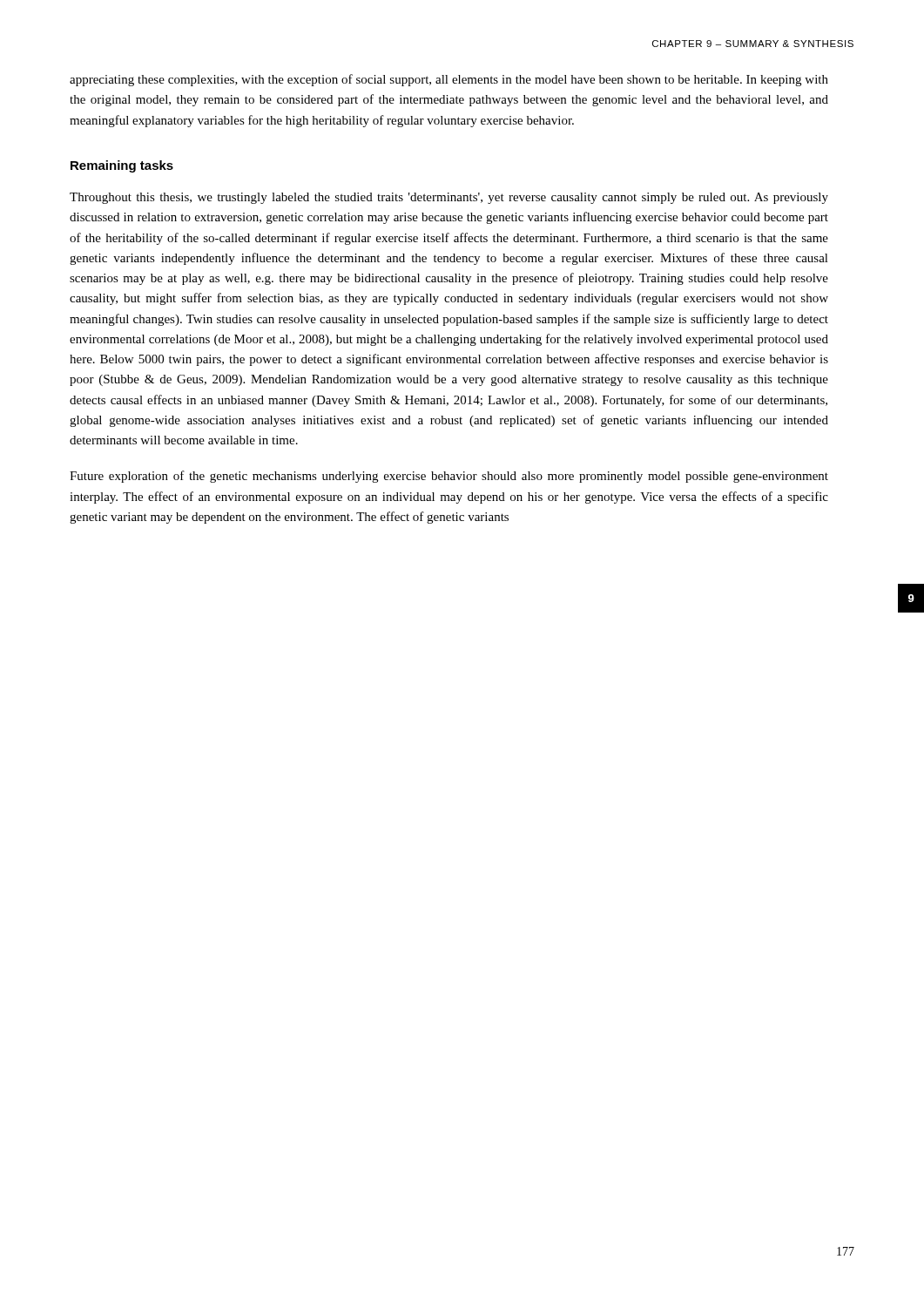Locate the passage starting "Future exploration of the genetic mechanisms underlying exercise"
This screenshot has height=1307, width=924.
click(449, 496)
